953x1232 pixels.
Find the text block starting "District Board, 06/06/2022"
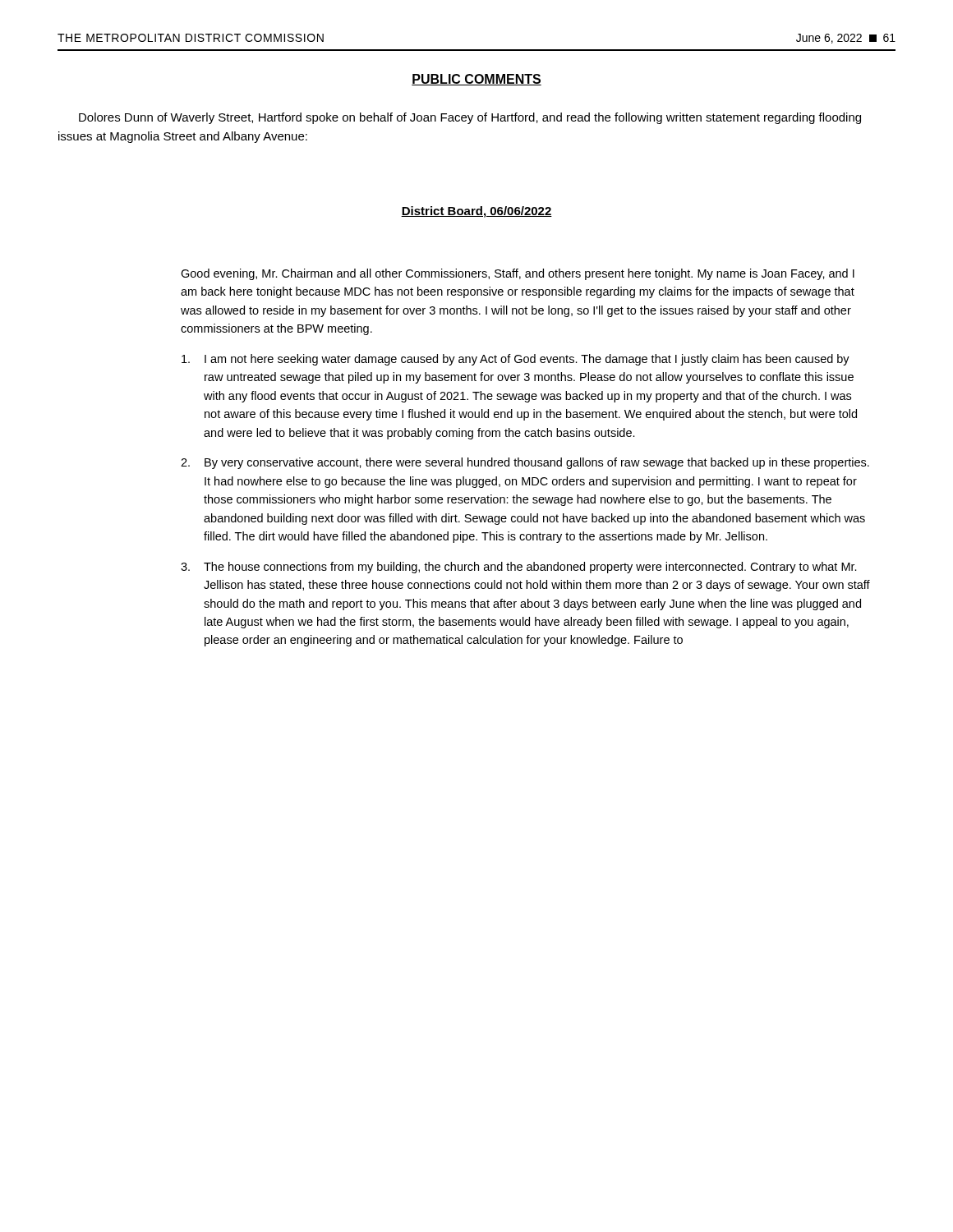point(476,211)
